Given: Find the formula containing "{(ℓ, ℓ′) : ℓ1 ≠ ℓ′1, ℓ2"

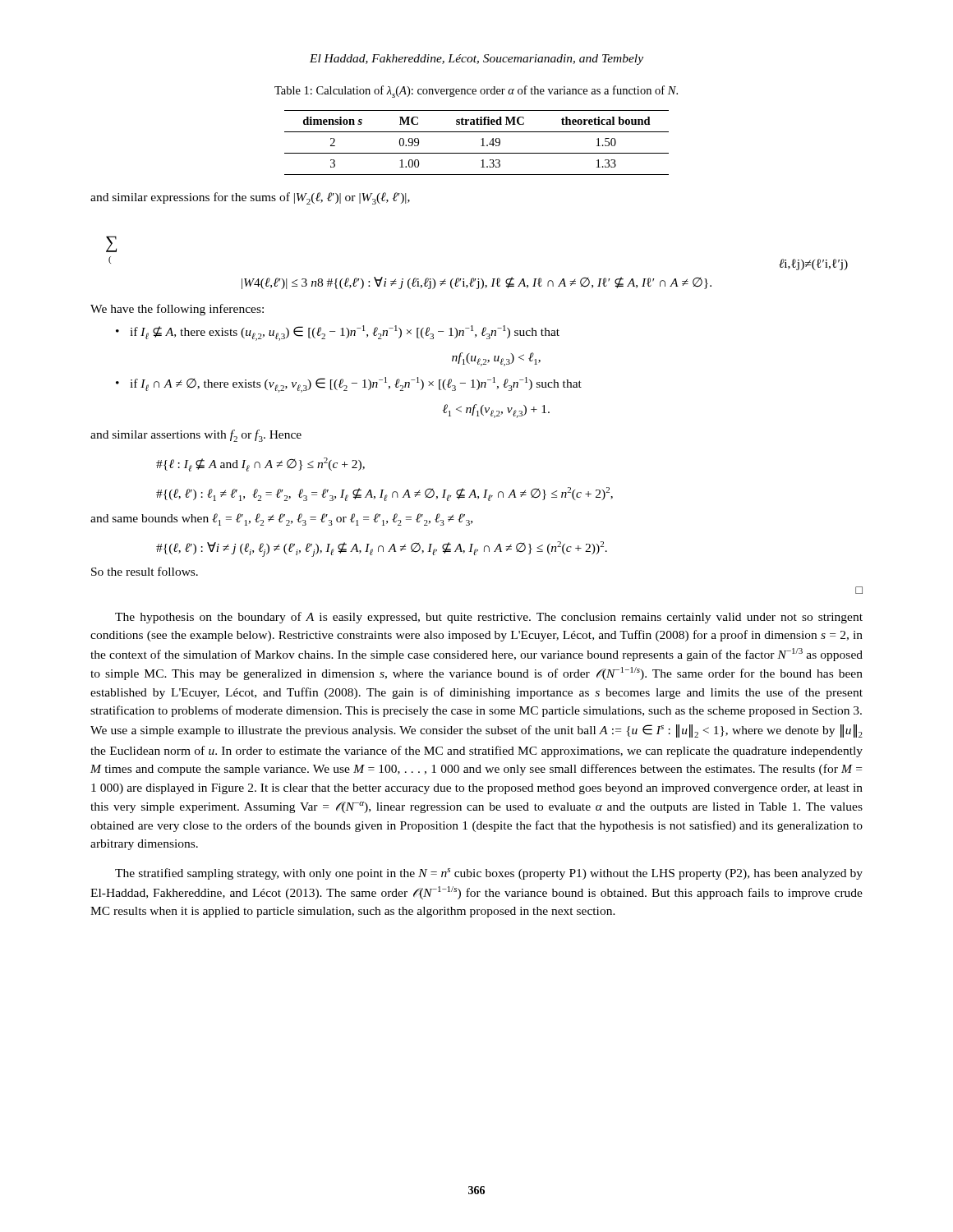Looking at the screenshot, I should 385,494.
